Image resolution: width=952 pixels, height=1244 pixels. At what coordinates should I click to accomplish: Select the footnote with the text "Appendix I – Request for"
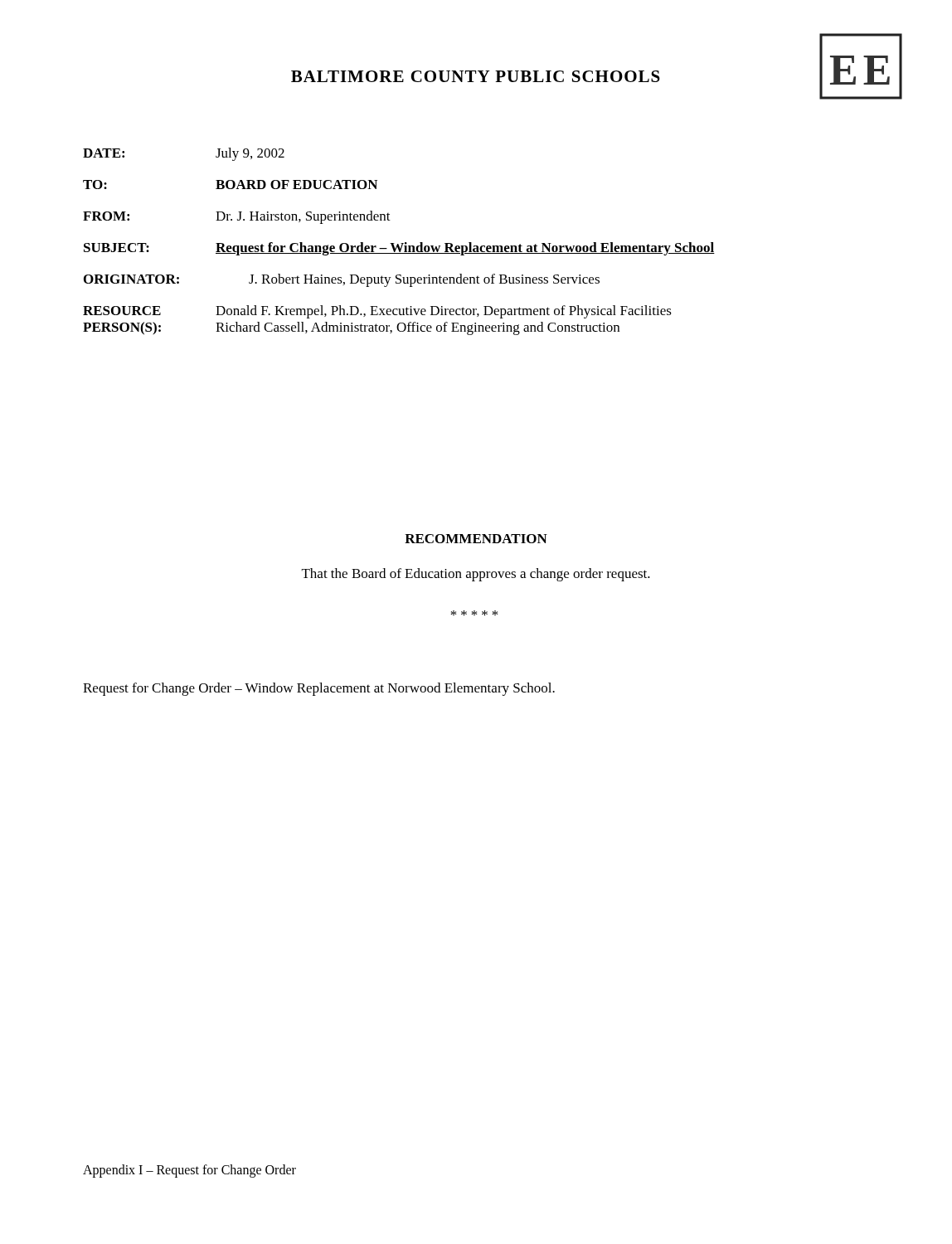tap(189, 1170)
